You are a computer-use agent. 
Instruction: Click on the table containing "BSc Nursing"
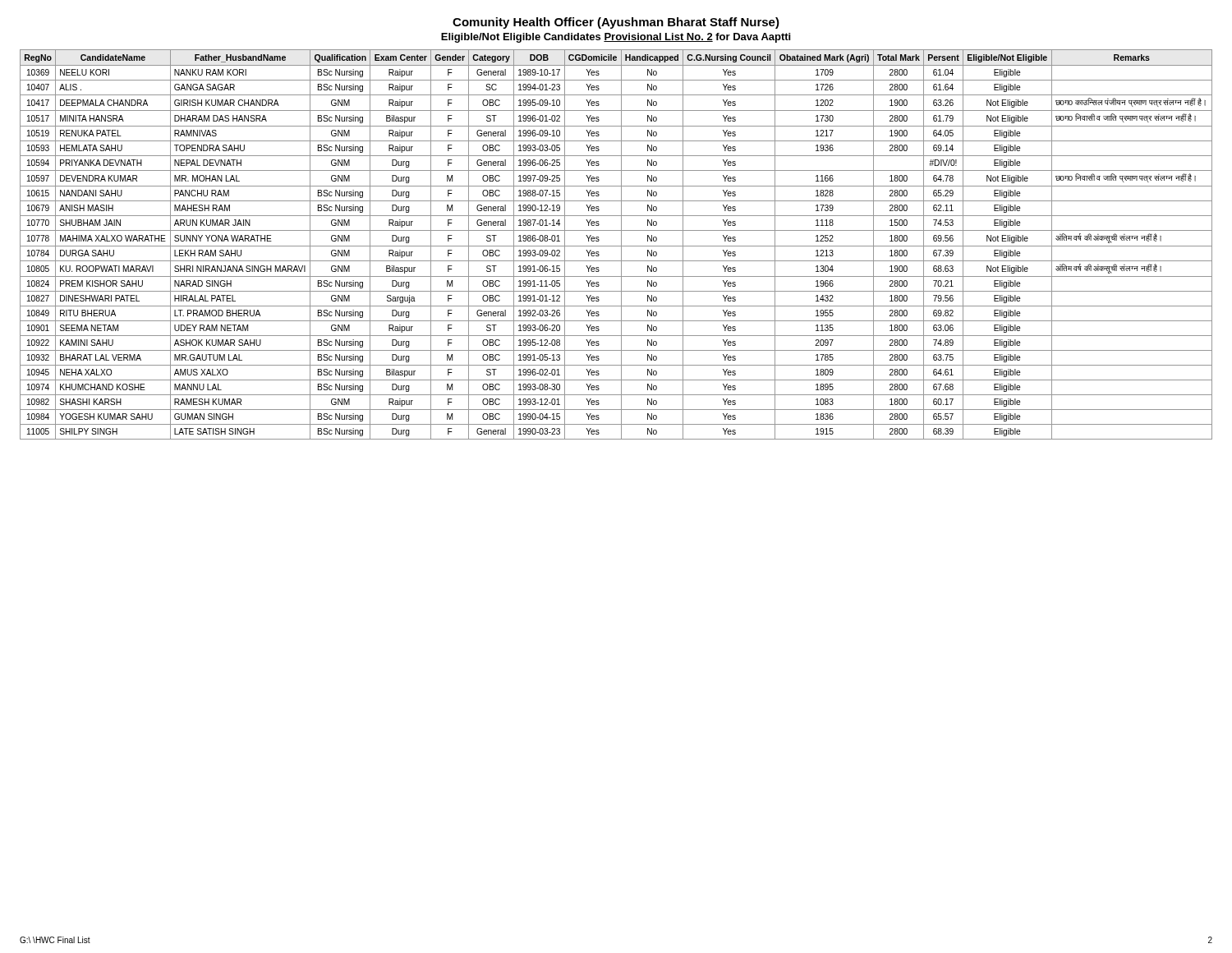tap(616, 244)
